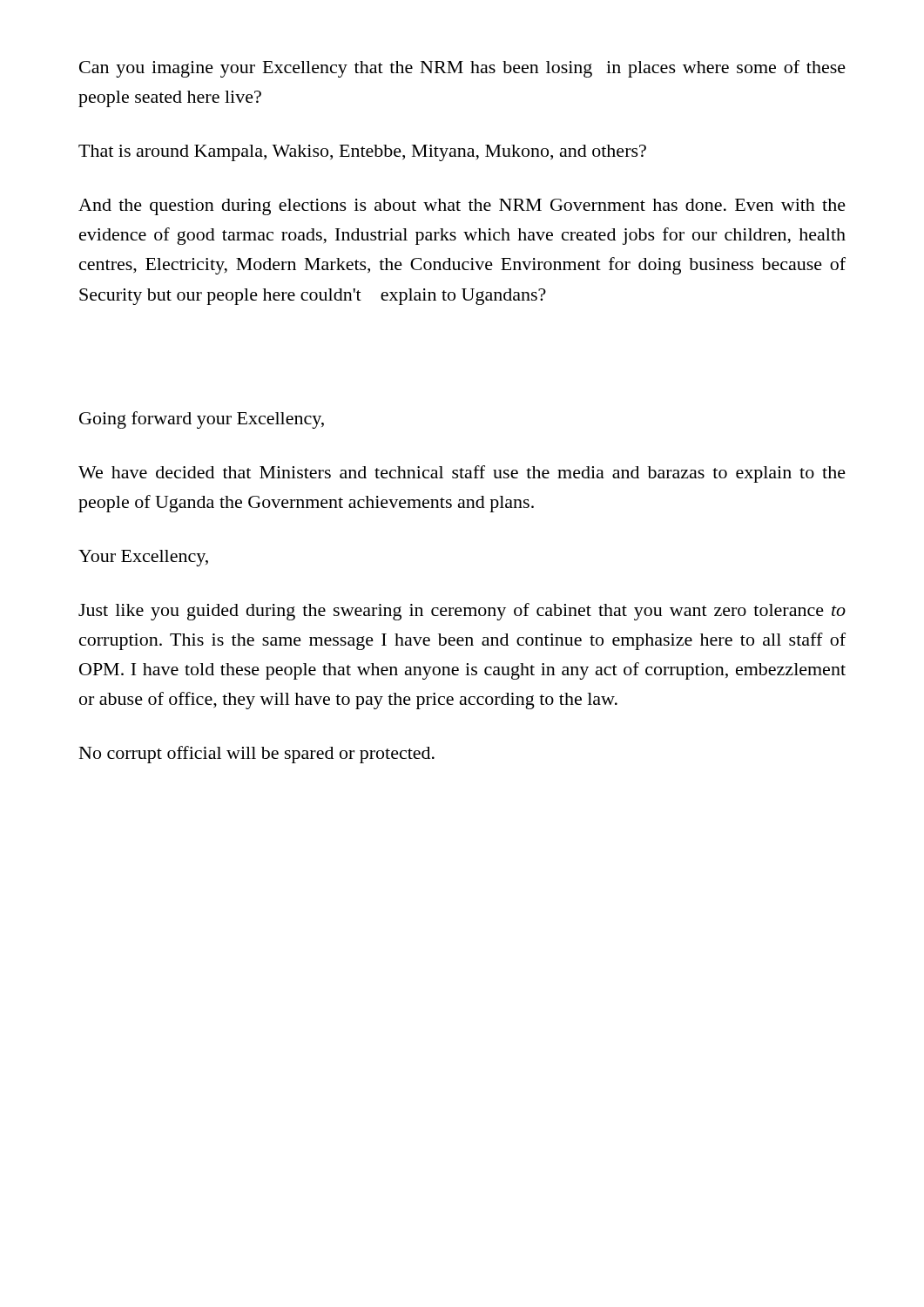This screenshot has height=1307, width=924.
Task: Where is the passage that starts "Just like you guided during the"?
Action: pyautogui.click(x=462, y=654)
